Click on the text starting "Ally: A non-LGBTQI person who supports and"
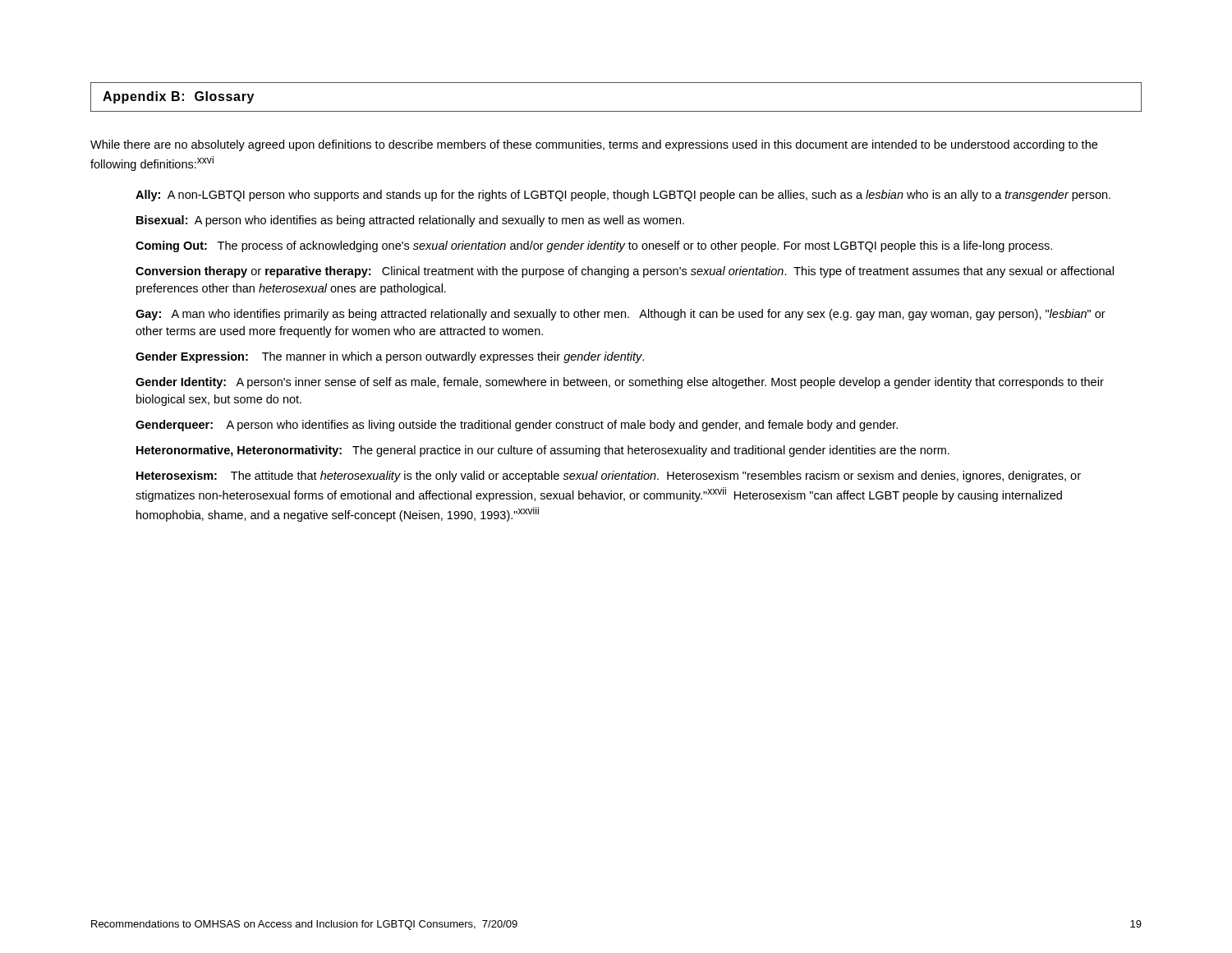Screen dimensions: 953x1232 [x=623, y=195]
